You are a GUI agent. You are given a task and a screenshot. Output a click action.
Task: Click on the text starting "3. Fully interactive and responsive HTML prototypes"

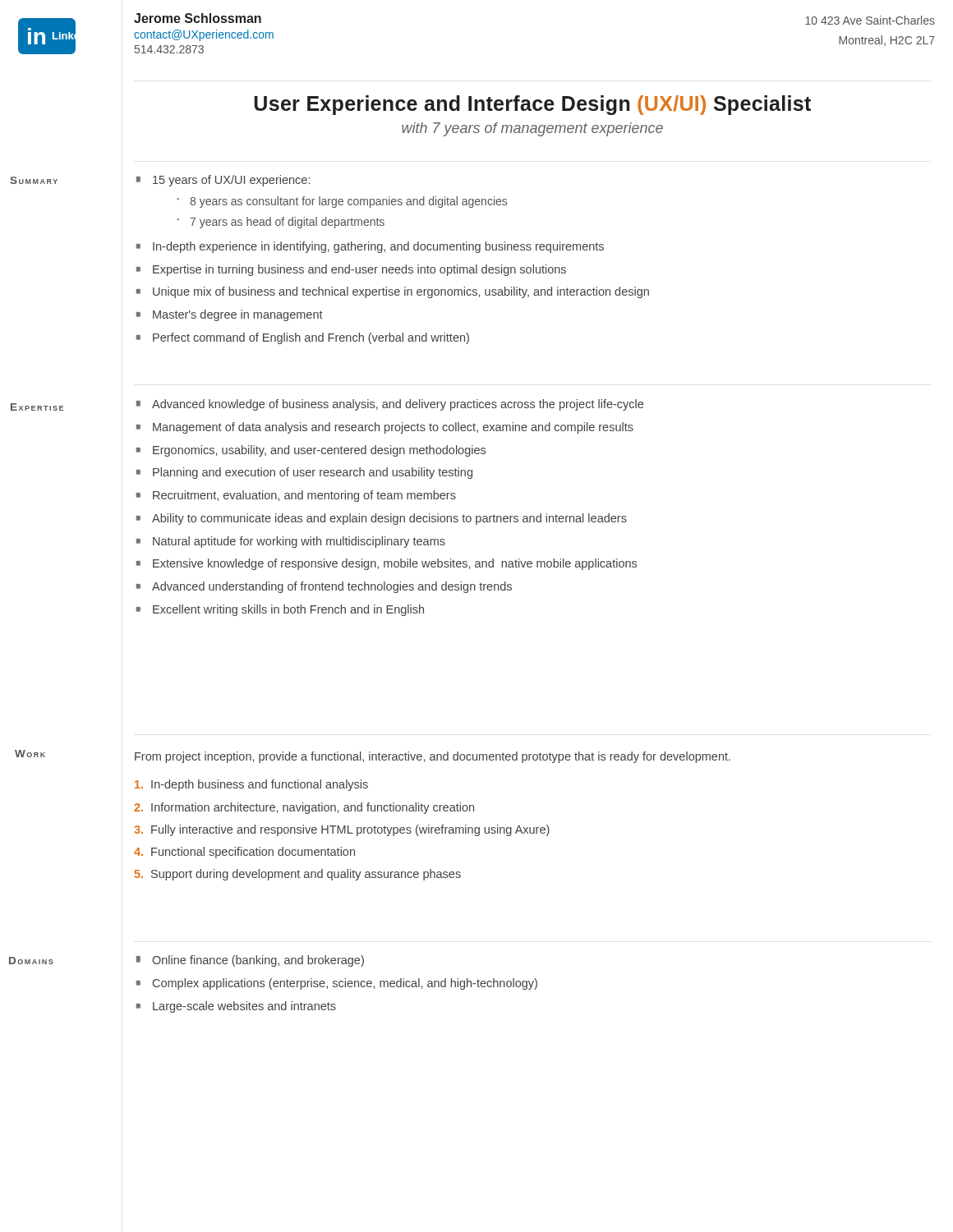pos(342,829)
